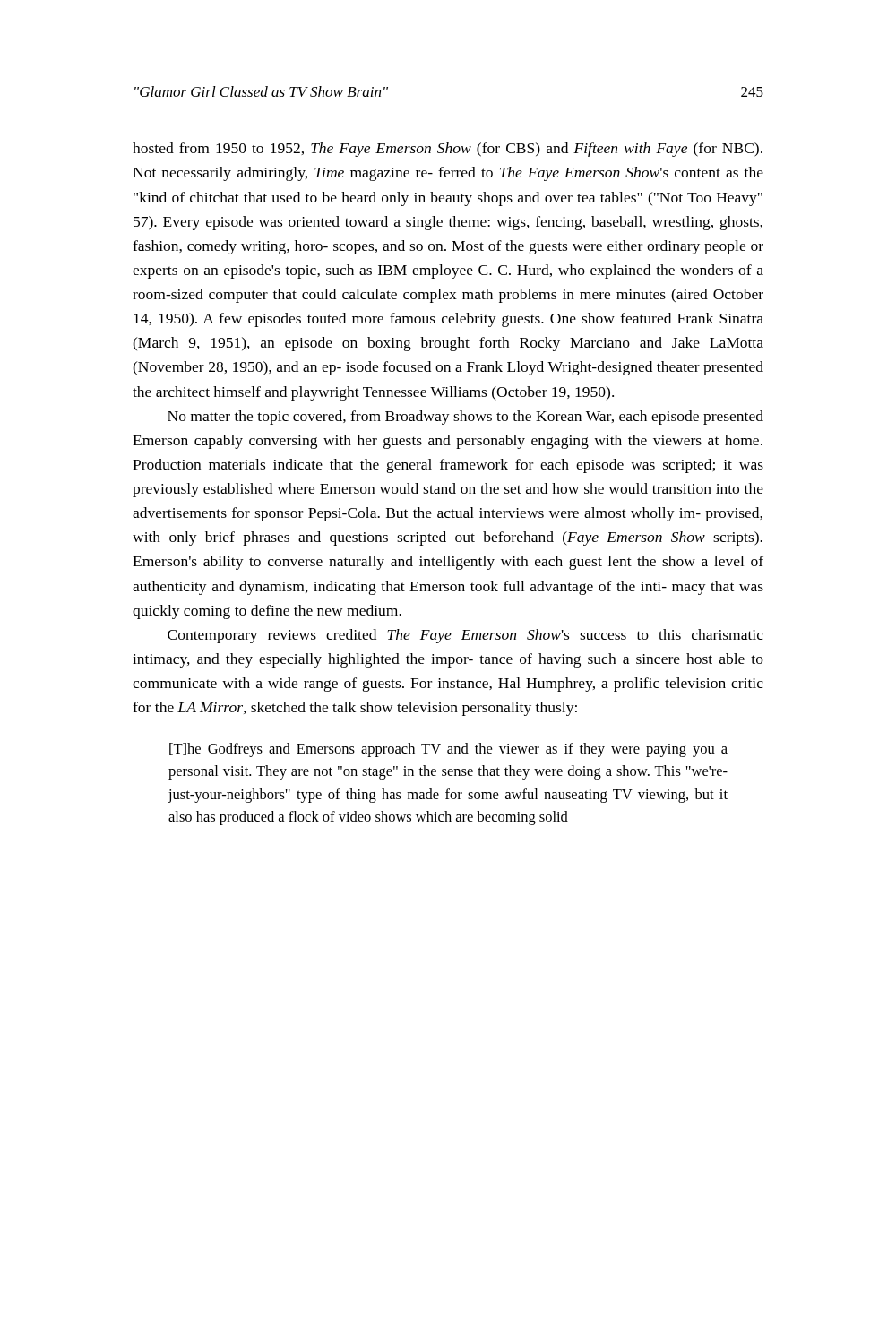Point to the region starting "No matter the topic"

448,513
